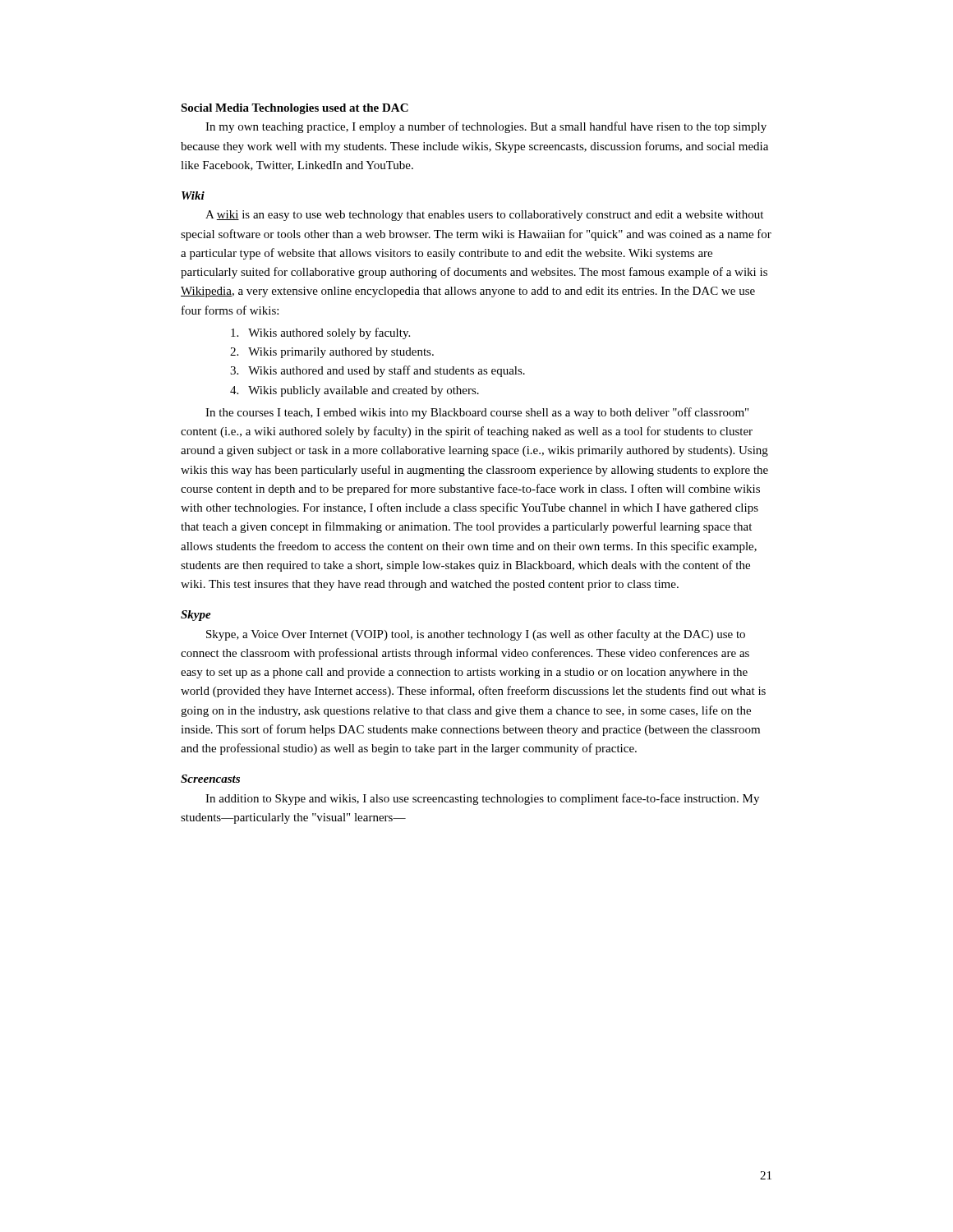Point to the block starting "Skype, a Voice Over Internet (VOIP)"
This screenshot has width=953, height=1232.
[476, 691]
